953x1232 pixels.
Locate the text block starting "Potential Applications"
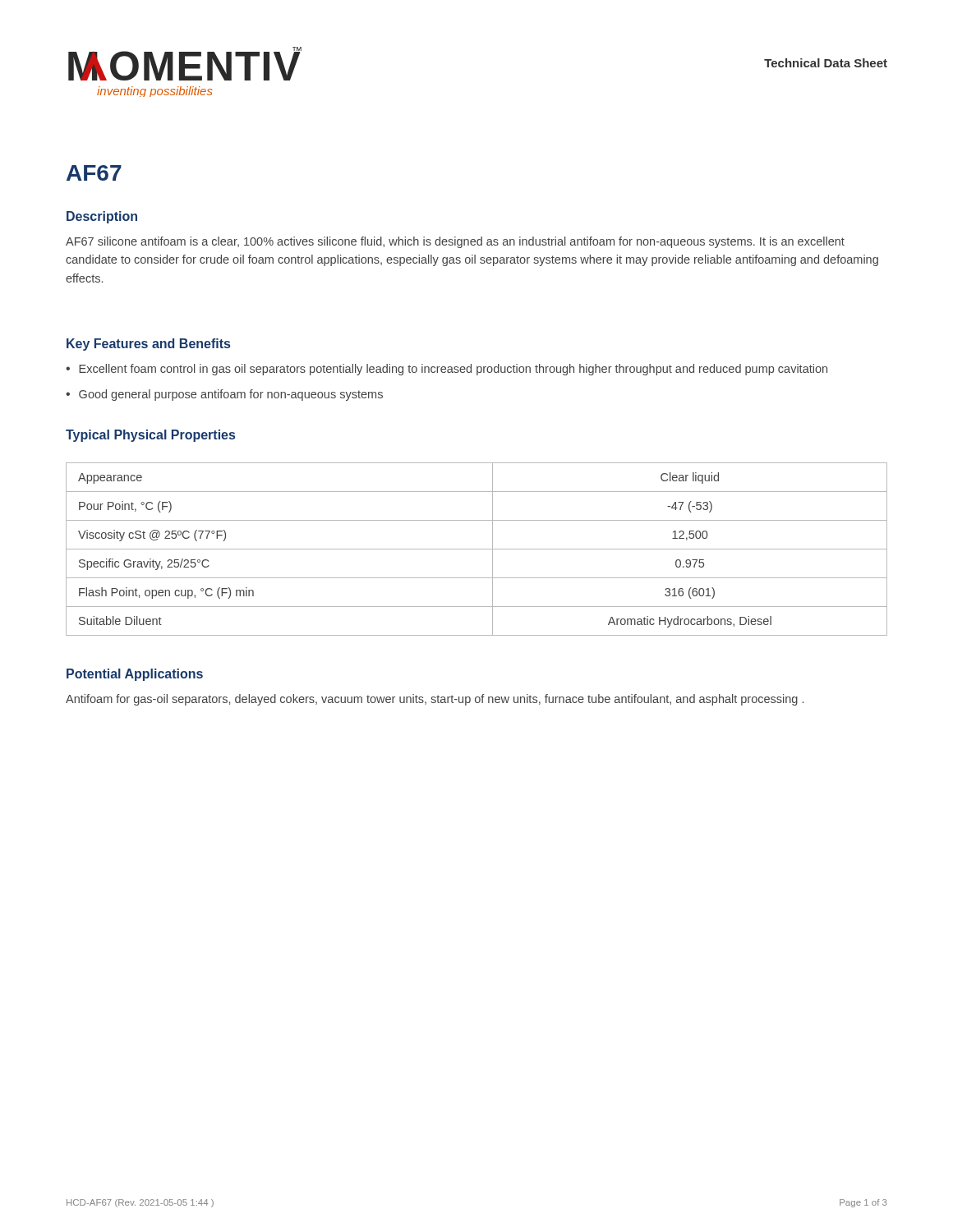(x=135, y=674)
